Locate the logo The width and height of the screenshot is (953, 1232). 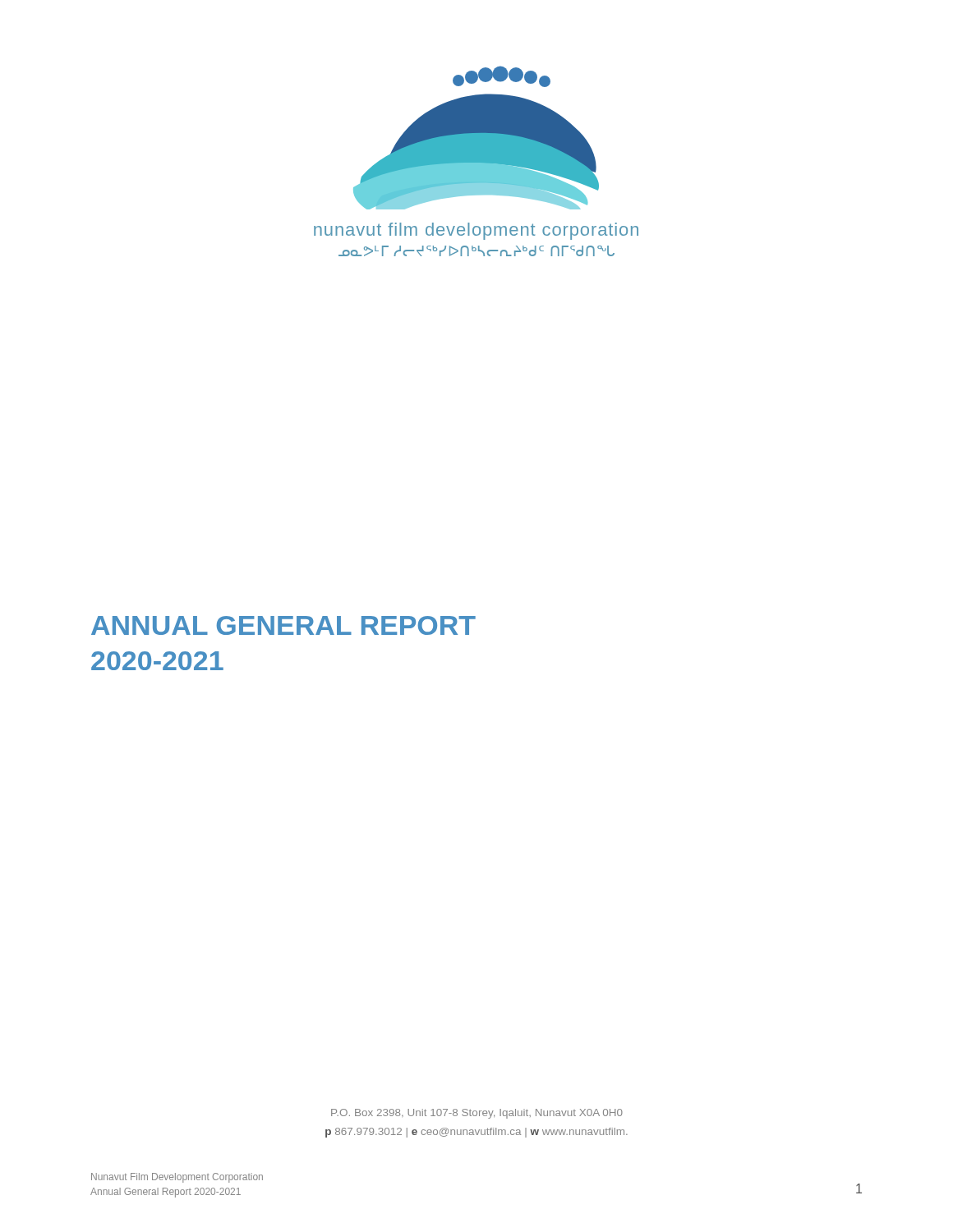coord(476,163)
